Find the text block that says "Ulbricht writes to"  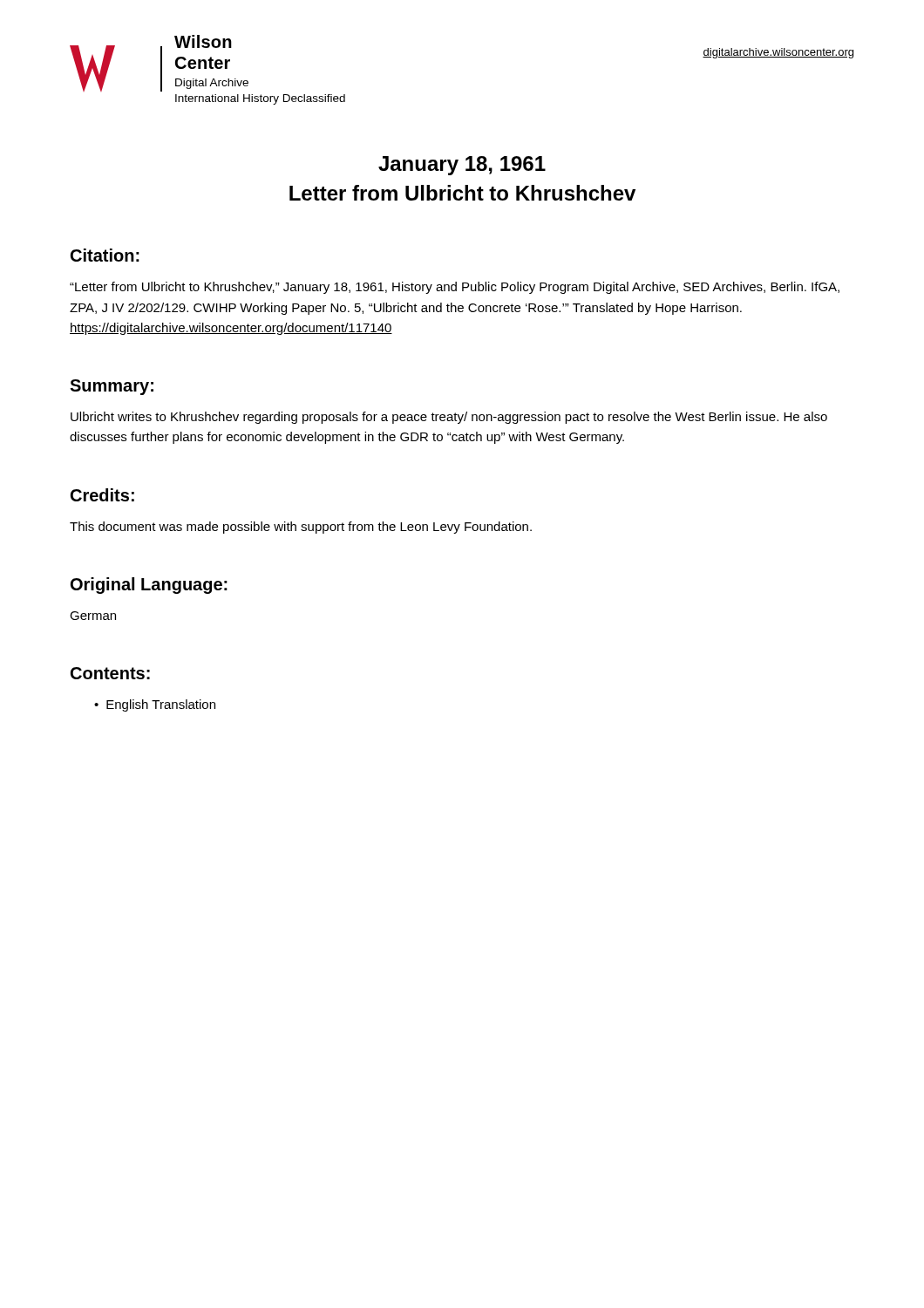(449, 427)
